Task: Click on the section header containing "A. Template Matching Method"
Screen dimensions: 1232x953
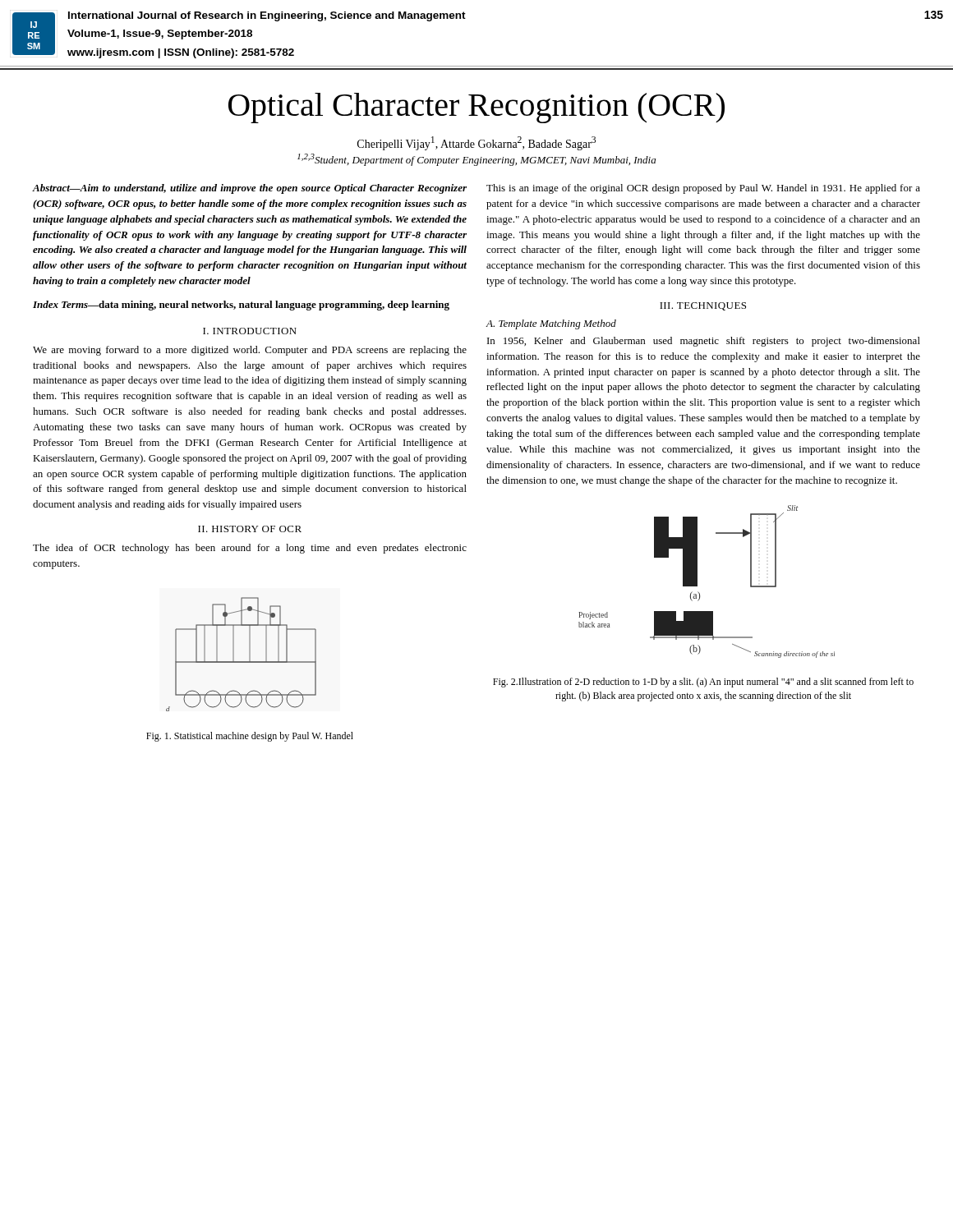Action: (x=551, y=323)
